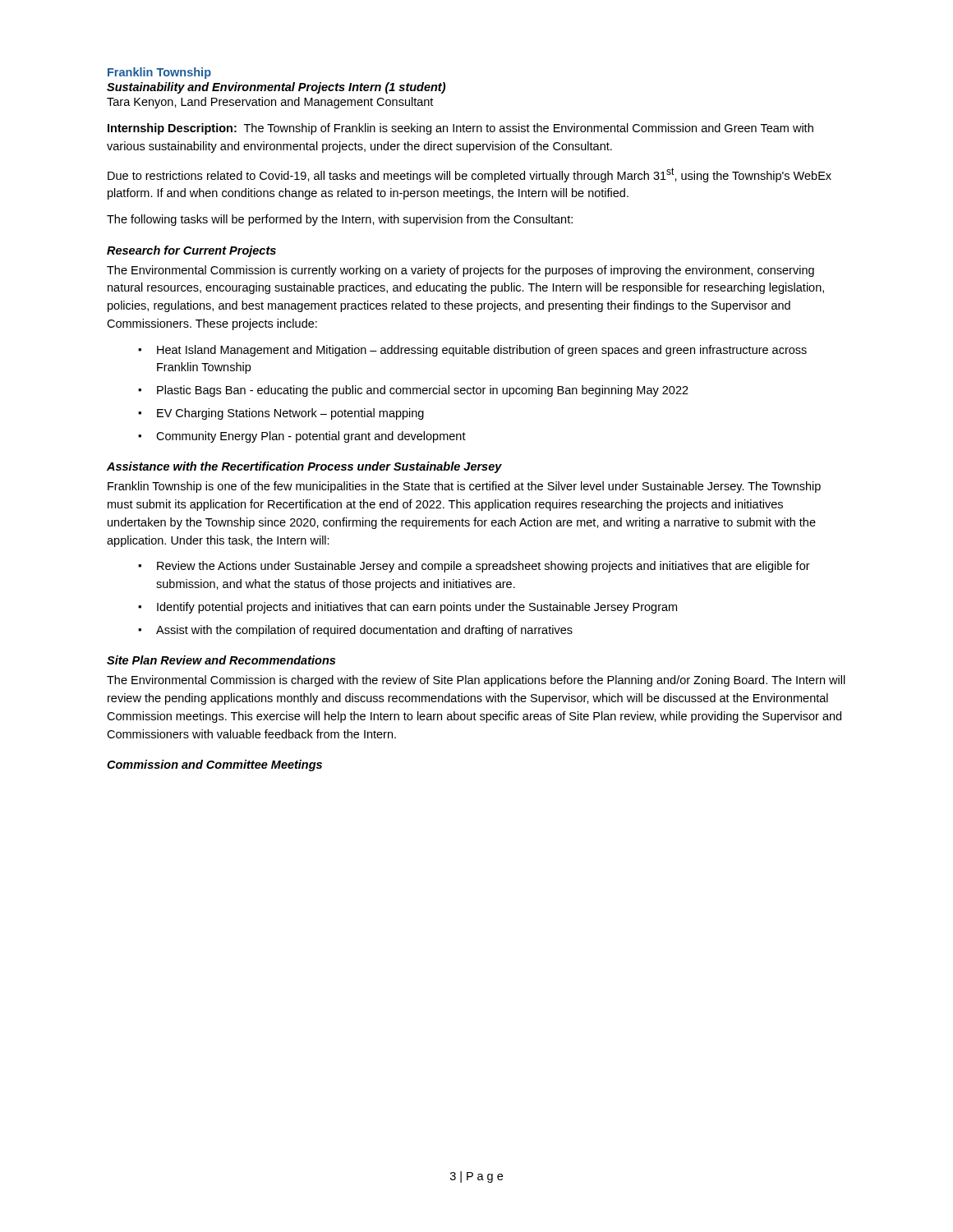Locate the passage starting "Review the Actions under Sustainable Jersey and"

tap(483, 575)
